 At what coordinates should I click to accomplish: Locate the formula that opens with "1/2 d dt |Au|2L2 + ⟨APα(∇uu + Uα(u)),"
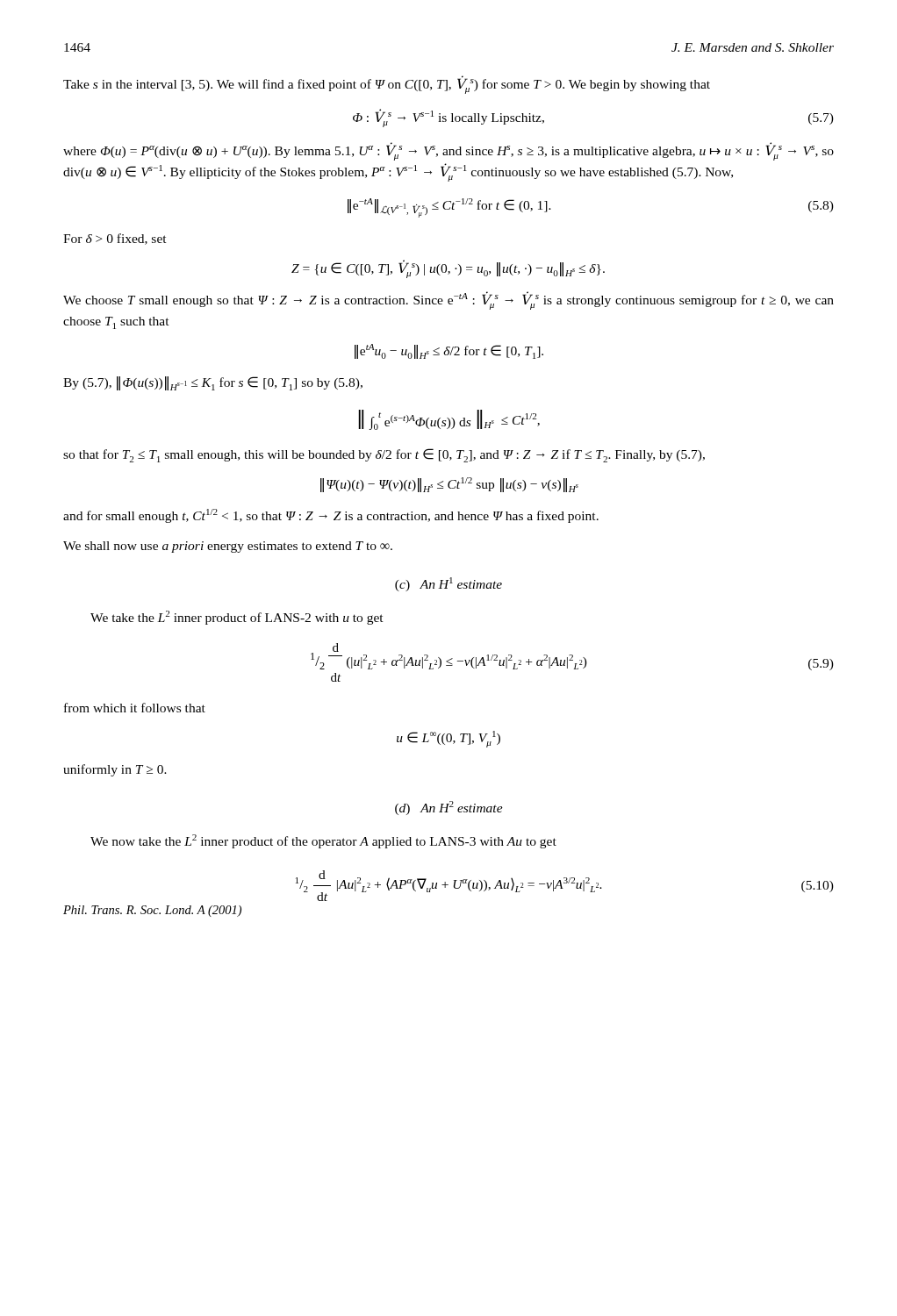pyautogui.click(x=448, y=886)
